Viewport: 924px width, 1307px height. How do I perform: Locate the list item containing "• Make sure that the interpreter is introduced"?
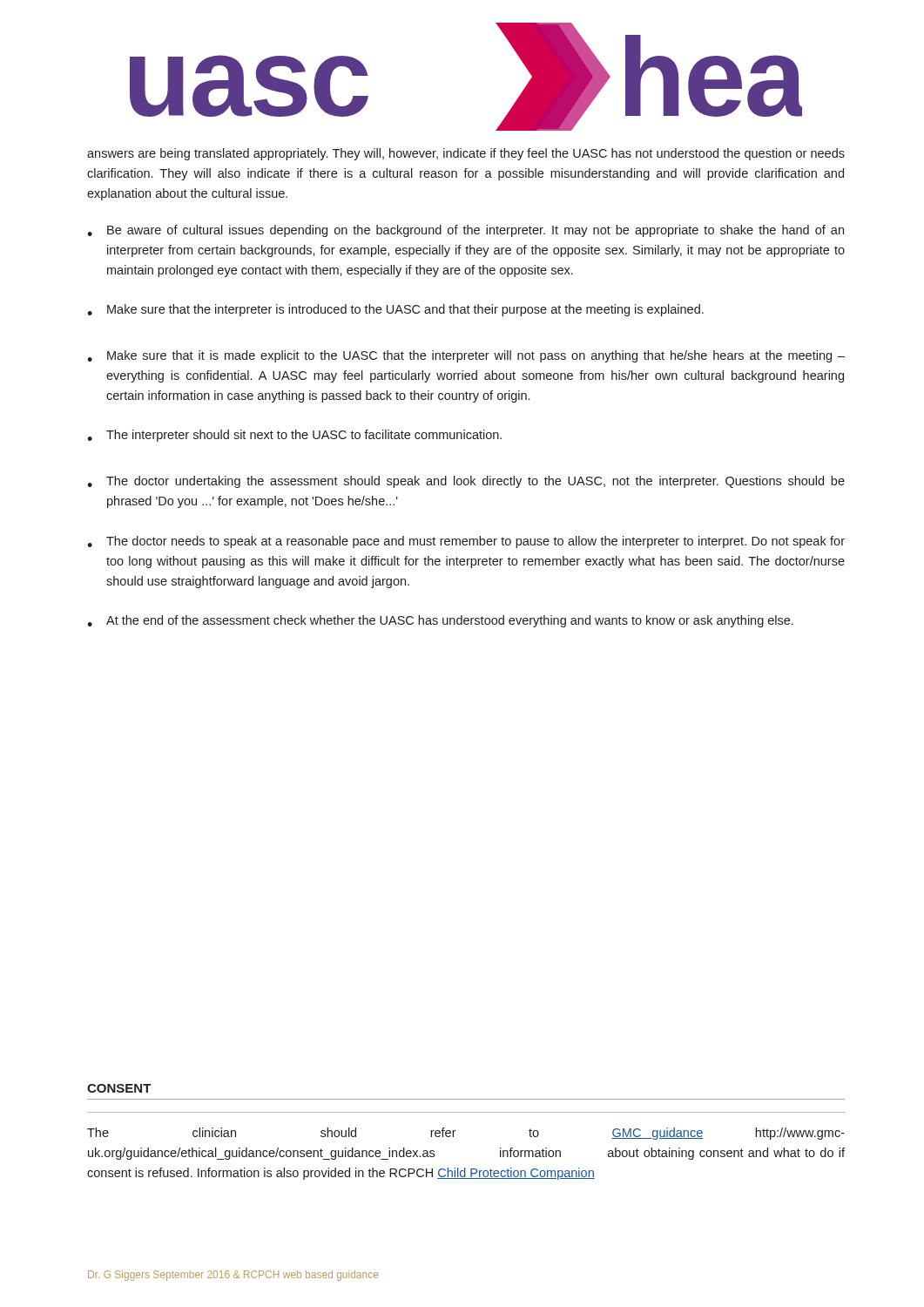(466, 313)
